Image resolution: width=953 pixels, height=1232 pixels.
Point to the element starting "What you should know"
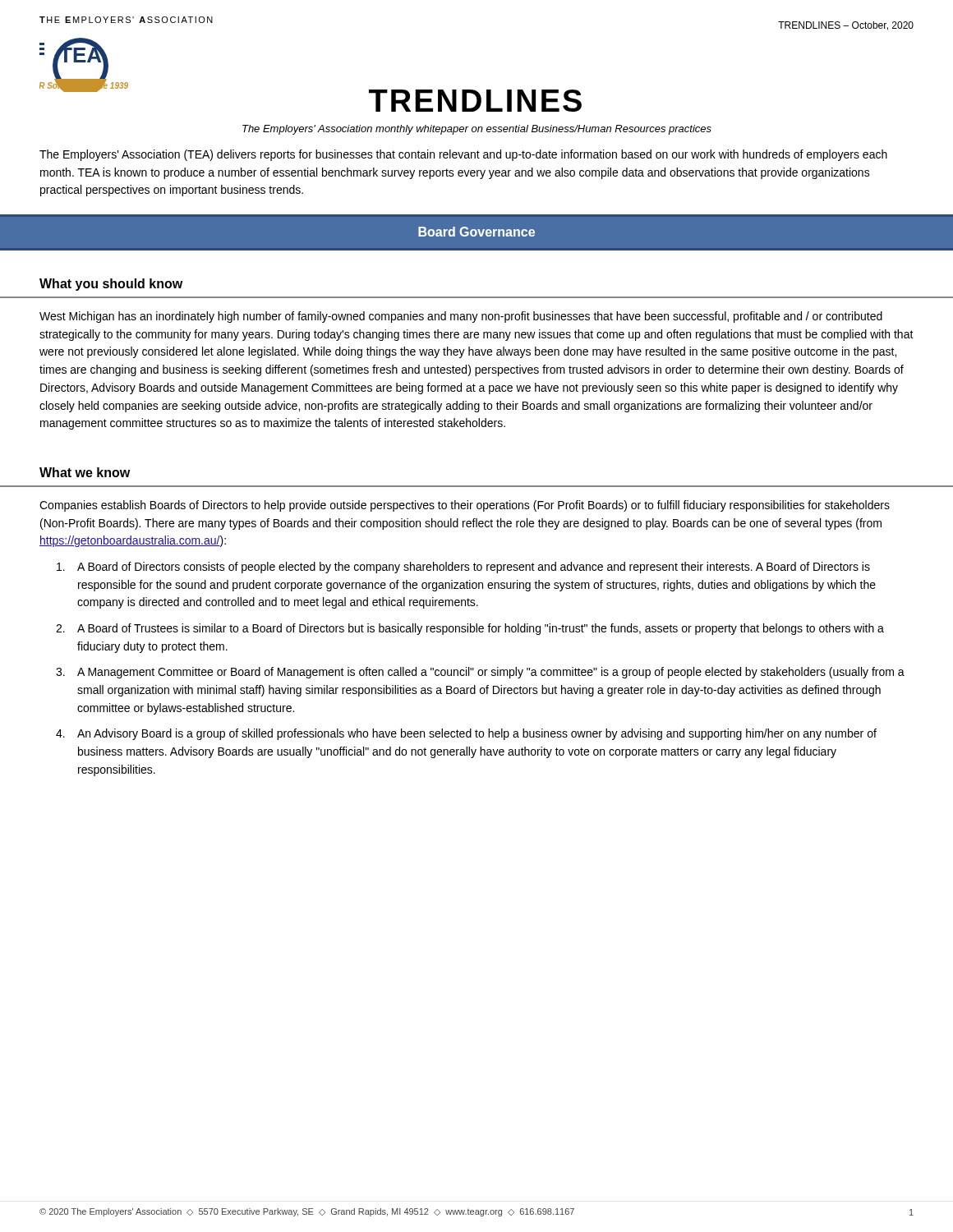(111, 284)
